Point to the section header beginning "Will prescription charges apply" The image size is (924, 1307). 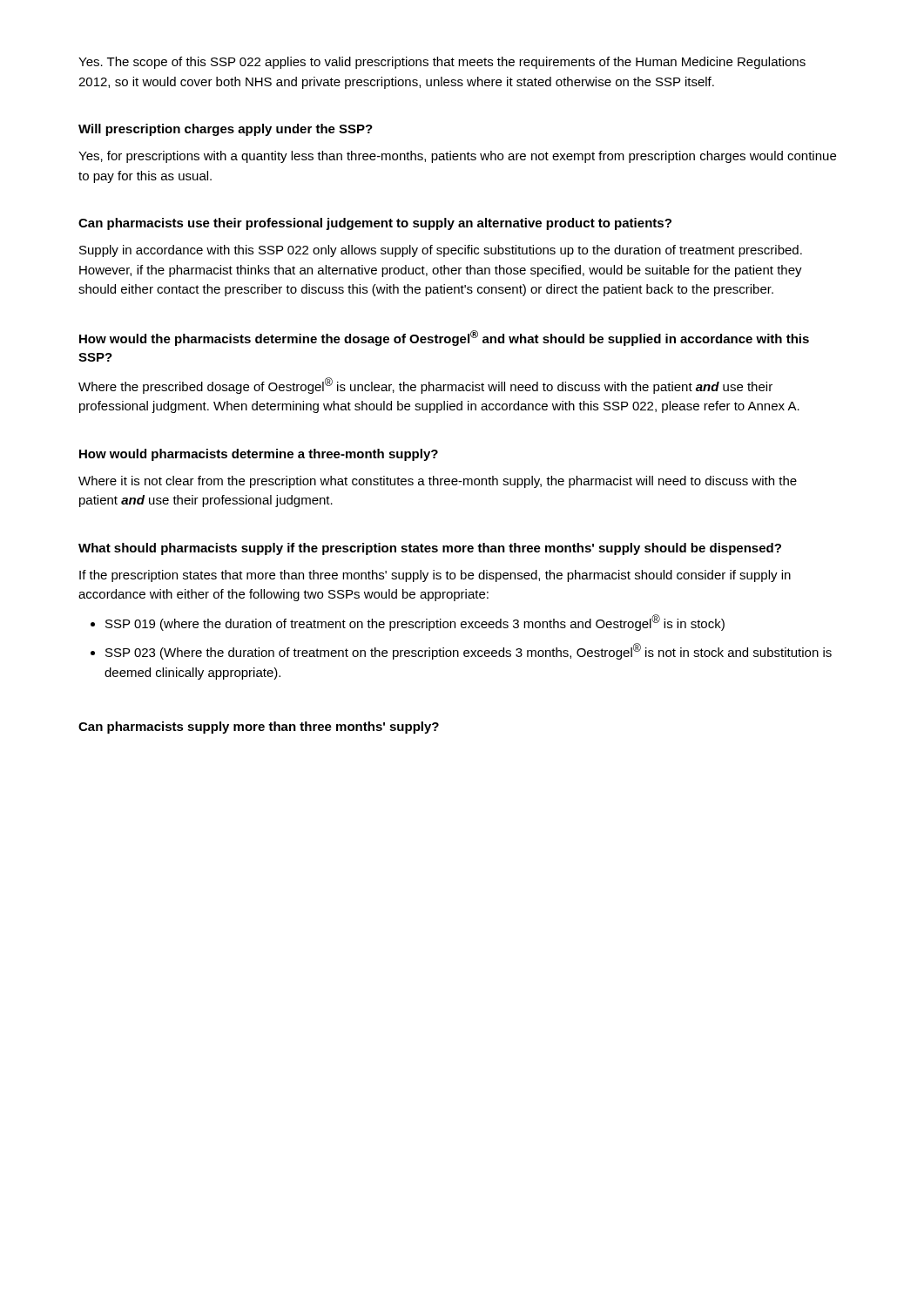point(226,129)
